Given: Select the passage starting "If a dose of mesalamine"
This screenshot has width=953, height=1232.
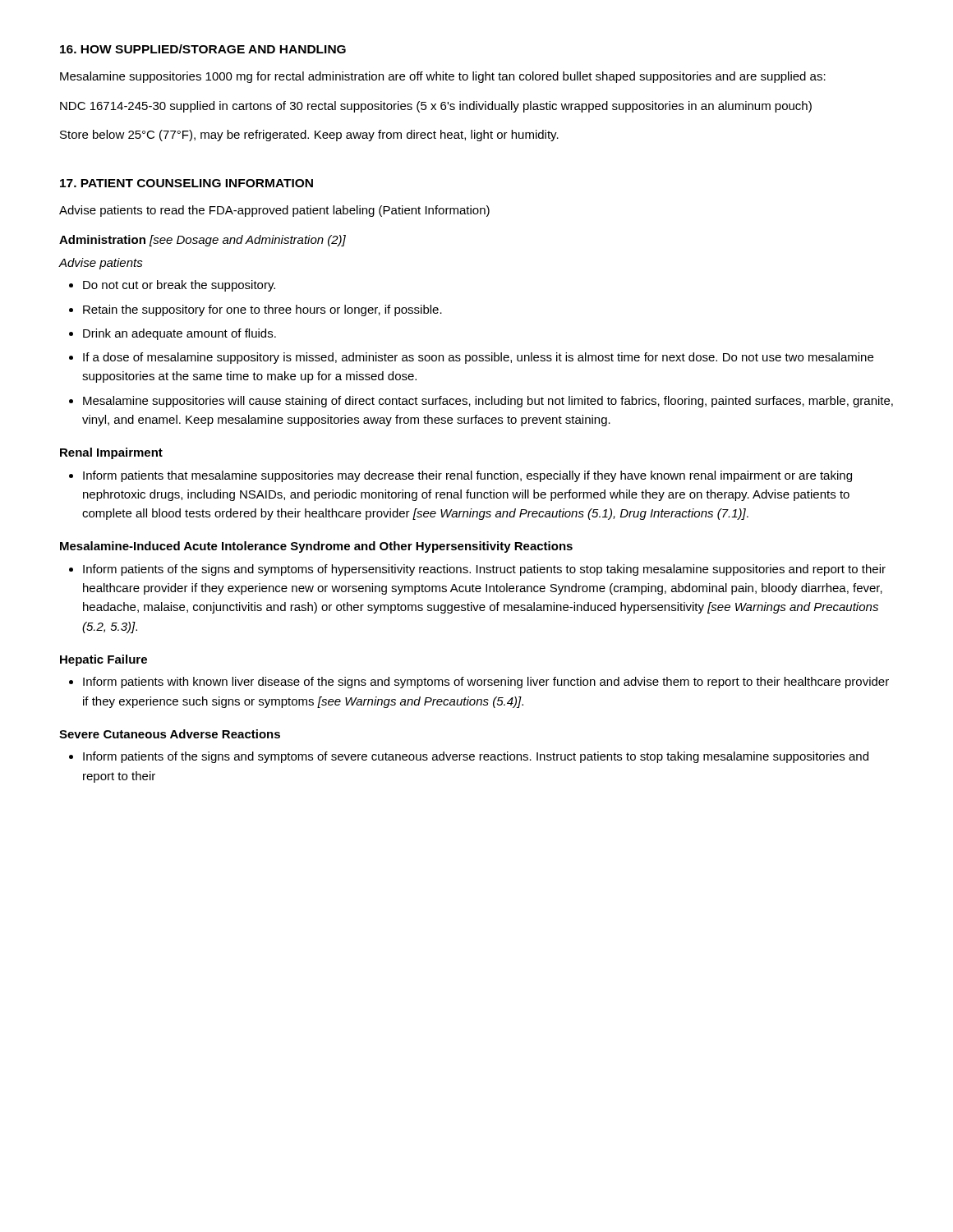Looking at the screenshot, I should (478, 366).
